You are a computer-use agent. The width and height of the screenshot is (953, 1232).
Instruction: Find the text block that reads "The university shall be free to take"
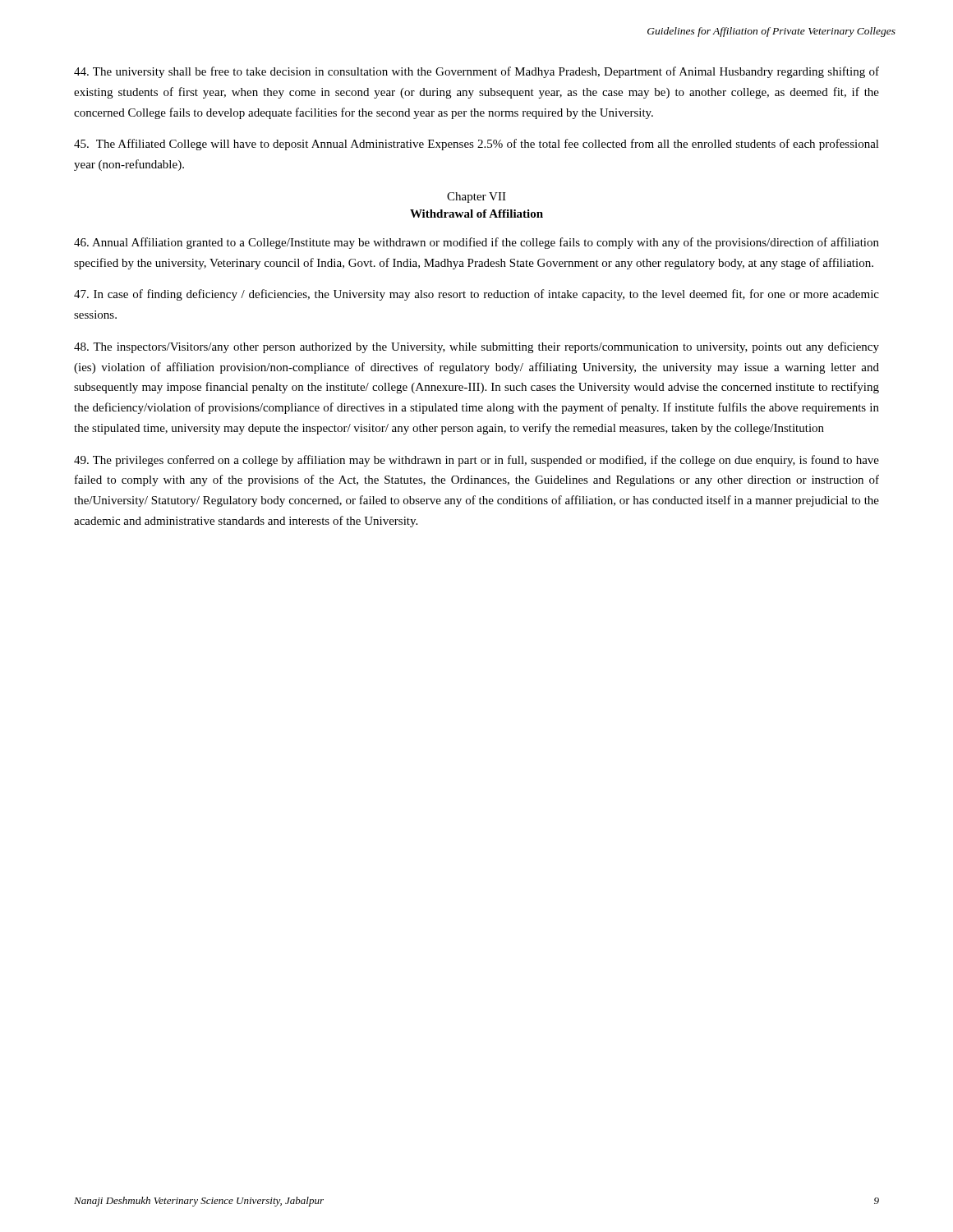(476, 92)
